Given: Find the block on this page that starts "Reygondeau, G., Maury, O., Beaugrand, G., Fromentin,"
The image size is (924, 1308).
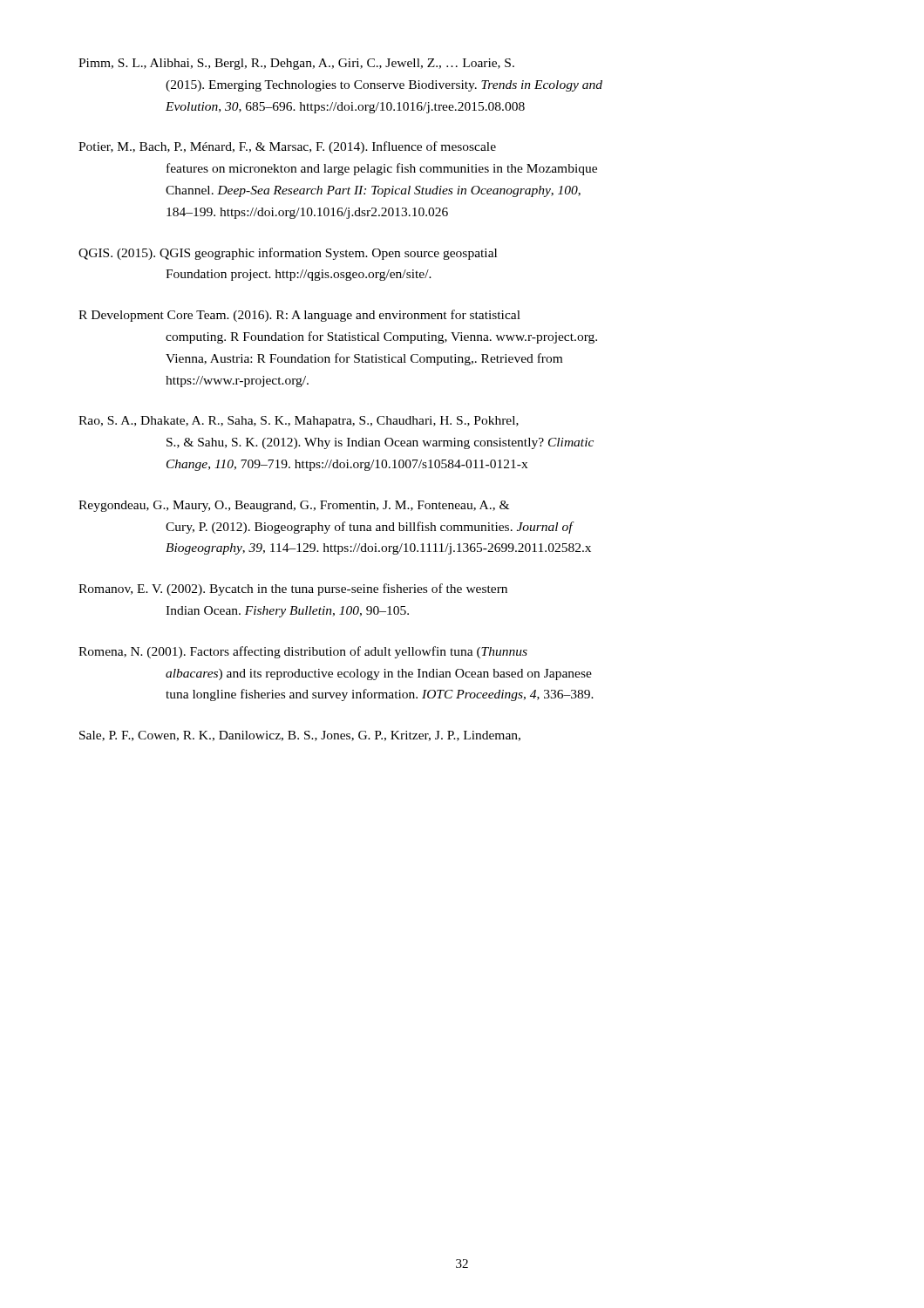Looking at the screenshot, I should point(462,528).
